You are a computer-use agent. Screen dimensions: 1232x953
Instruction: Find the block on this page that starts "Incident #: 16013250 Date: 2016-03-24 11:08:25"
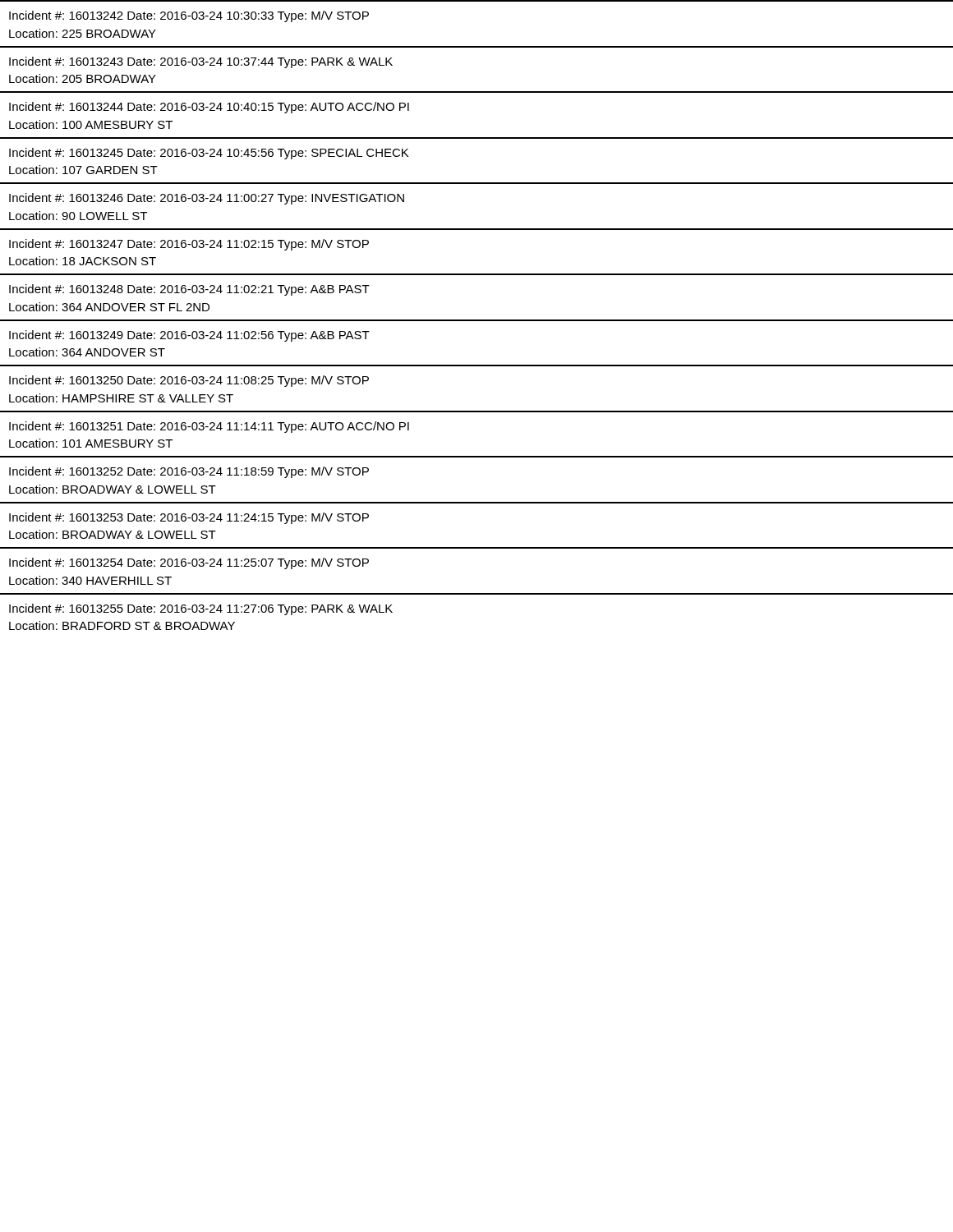[189, 381]
